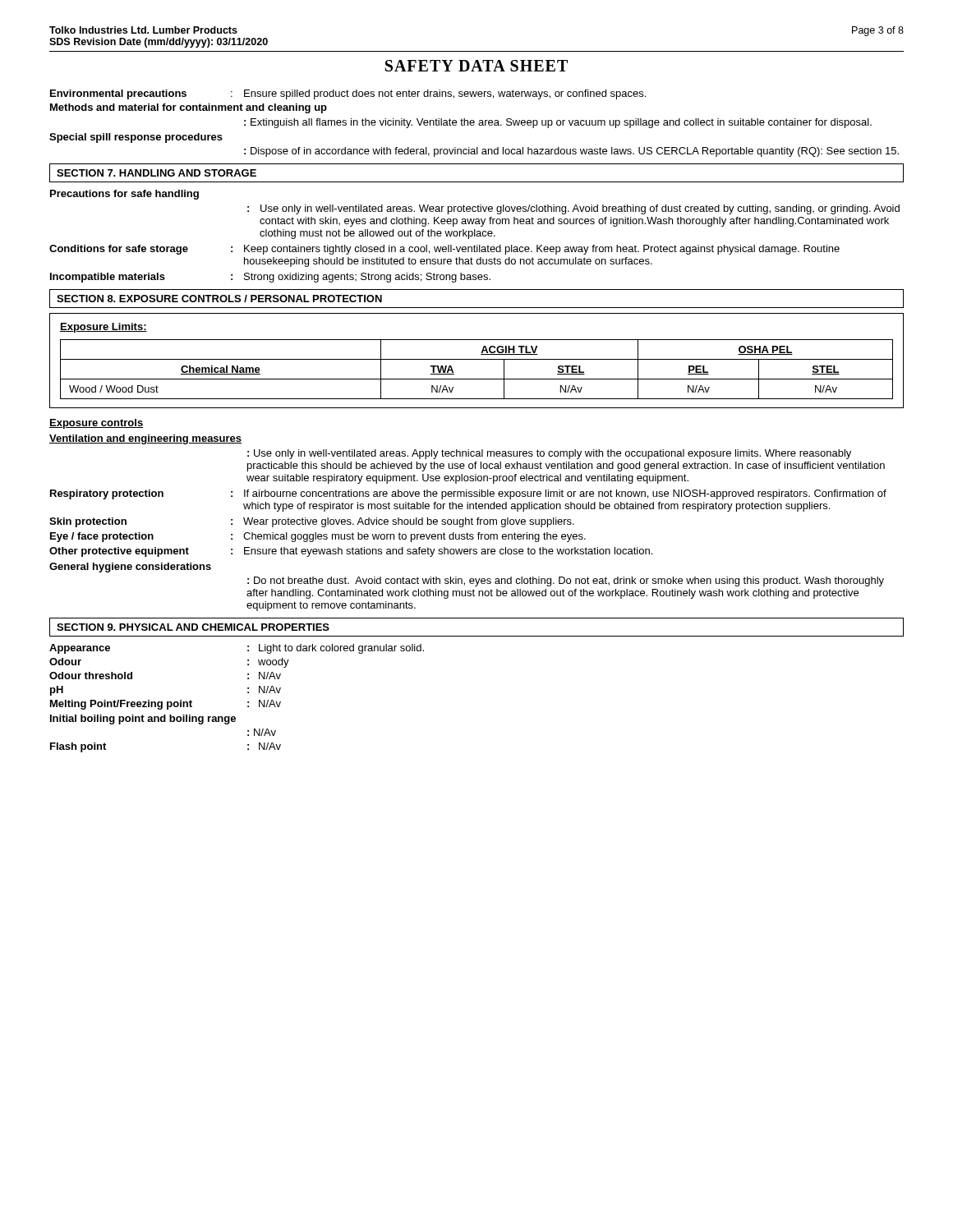This screenshot has height=1232, width=953.
Task: Find the block starting "Conditions for safe storage :"
Action: click(x=476, y=255)
